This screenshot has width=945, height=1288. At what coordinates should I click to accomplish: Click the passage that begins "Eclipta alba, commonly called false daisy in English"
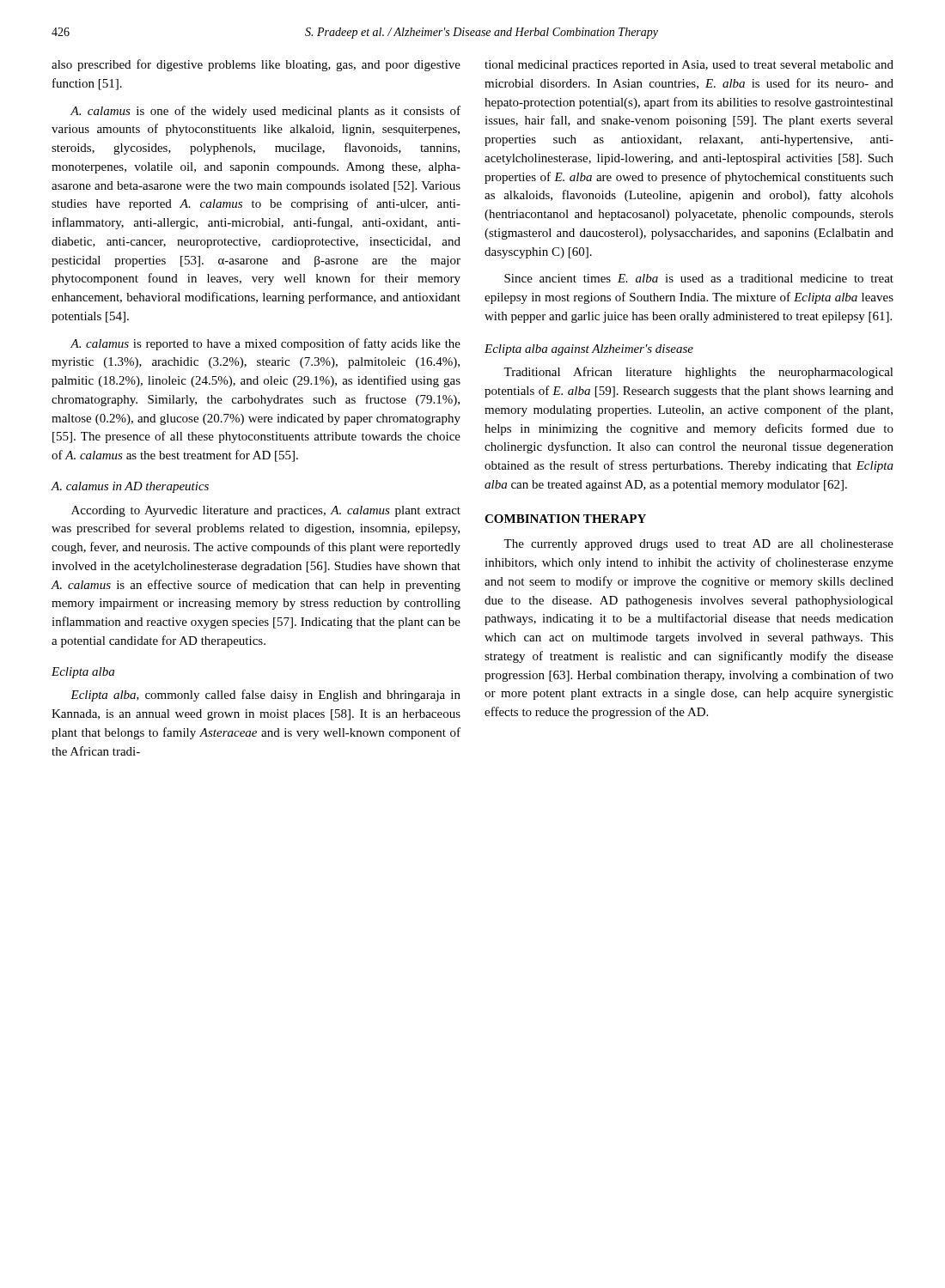(256, 724)
